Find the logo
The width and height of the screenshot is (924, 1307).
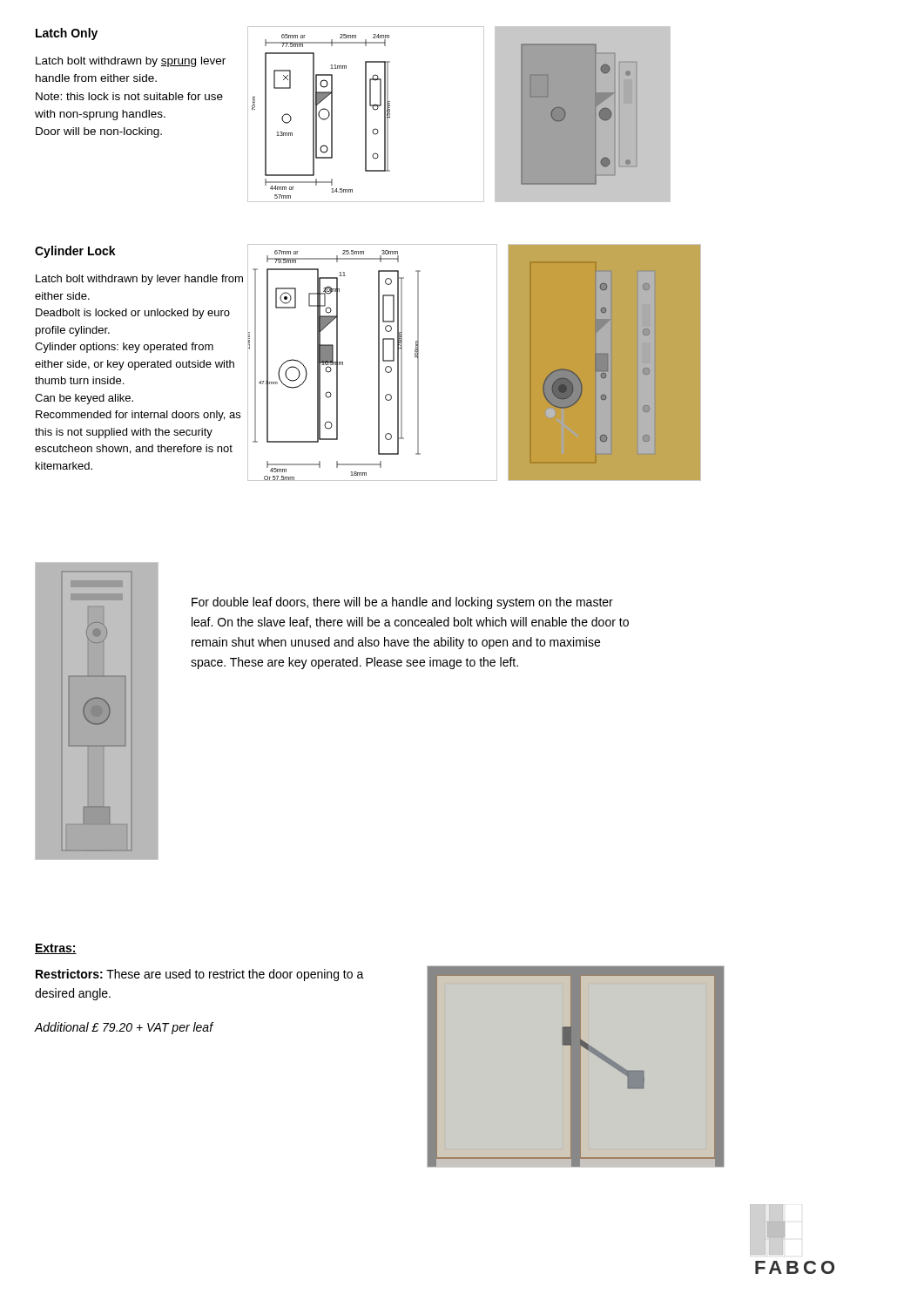[819, 1242]
